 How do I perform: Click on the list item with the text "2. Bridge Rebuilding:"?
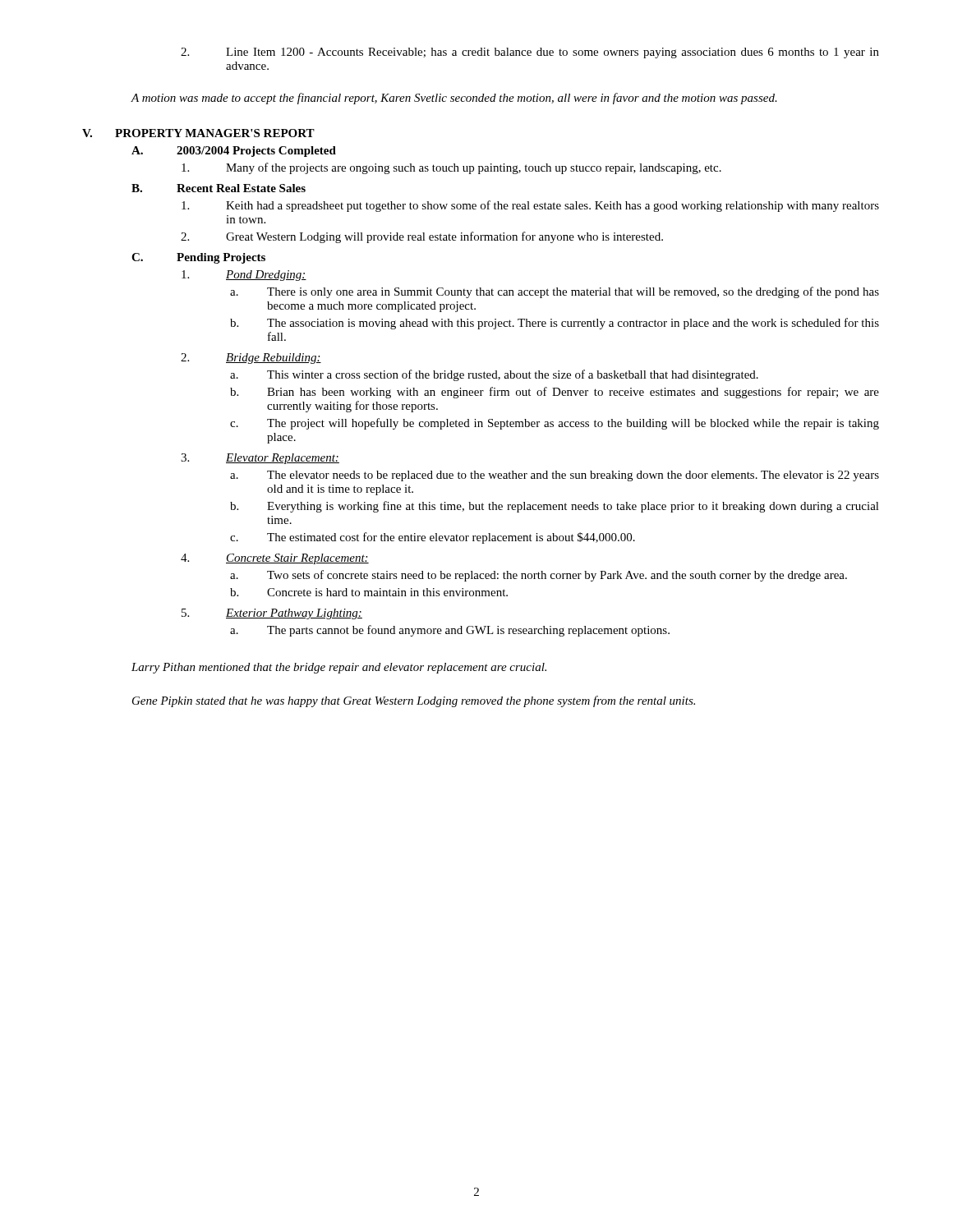[251, 359]
